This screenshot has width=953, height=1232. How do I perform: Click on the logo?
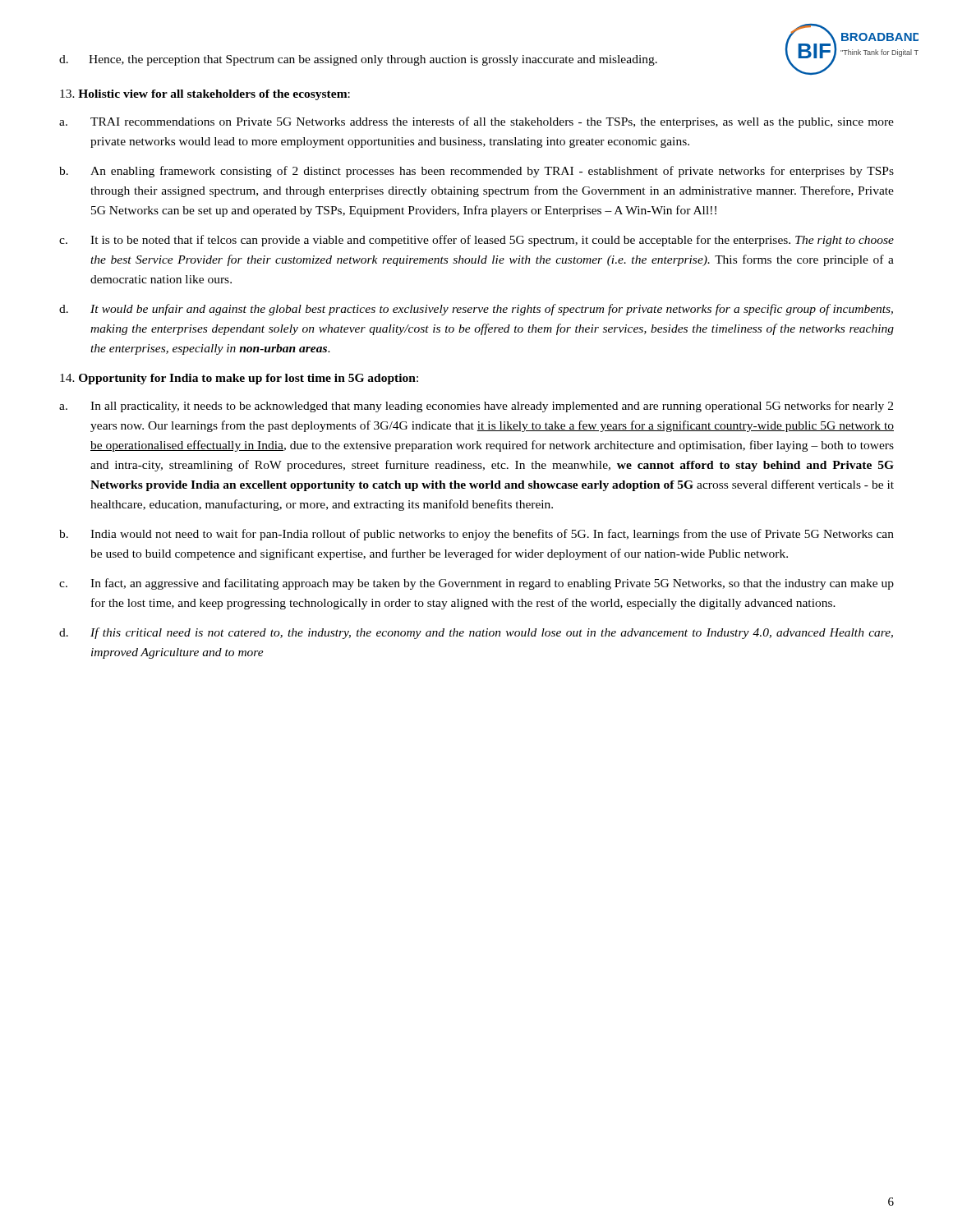[849, 53]
